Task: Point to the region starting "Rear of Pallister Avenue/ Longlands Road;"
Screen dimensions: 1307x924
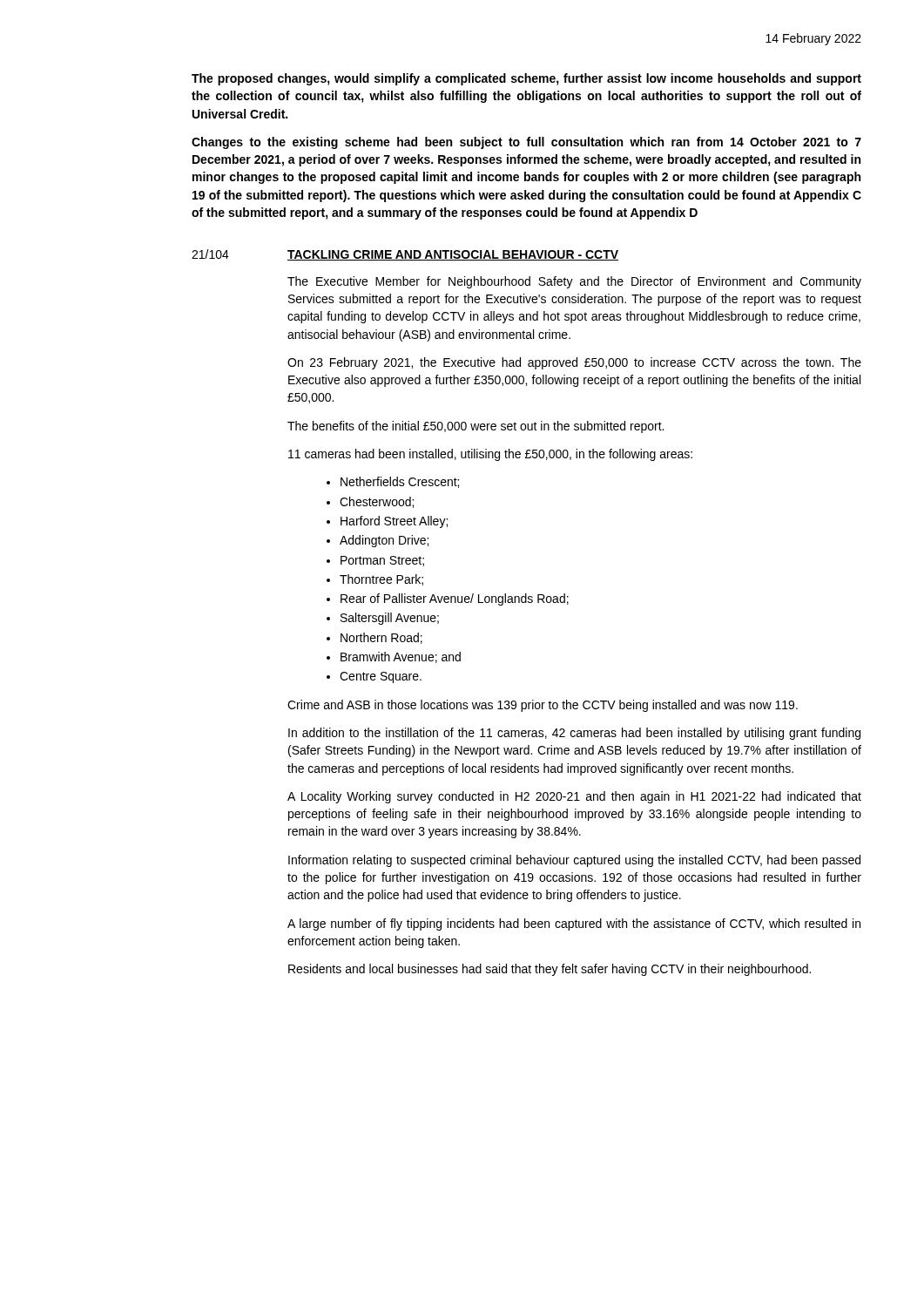Action: (454, 599)
